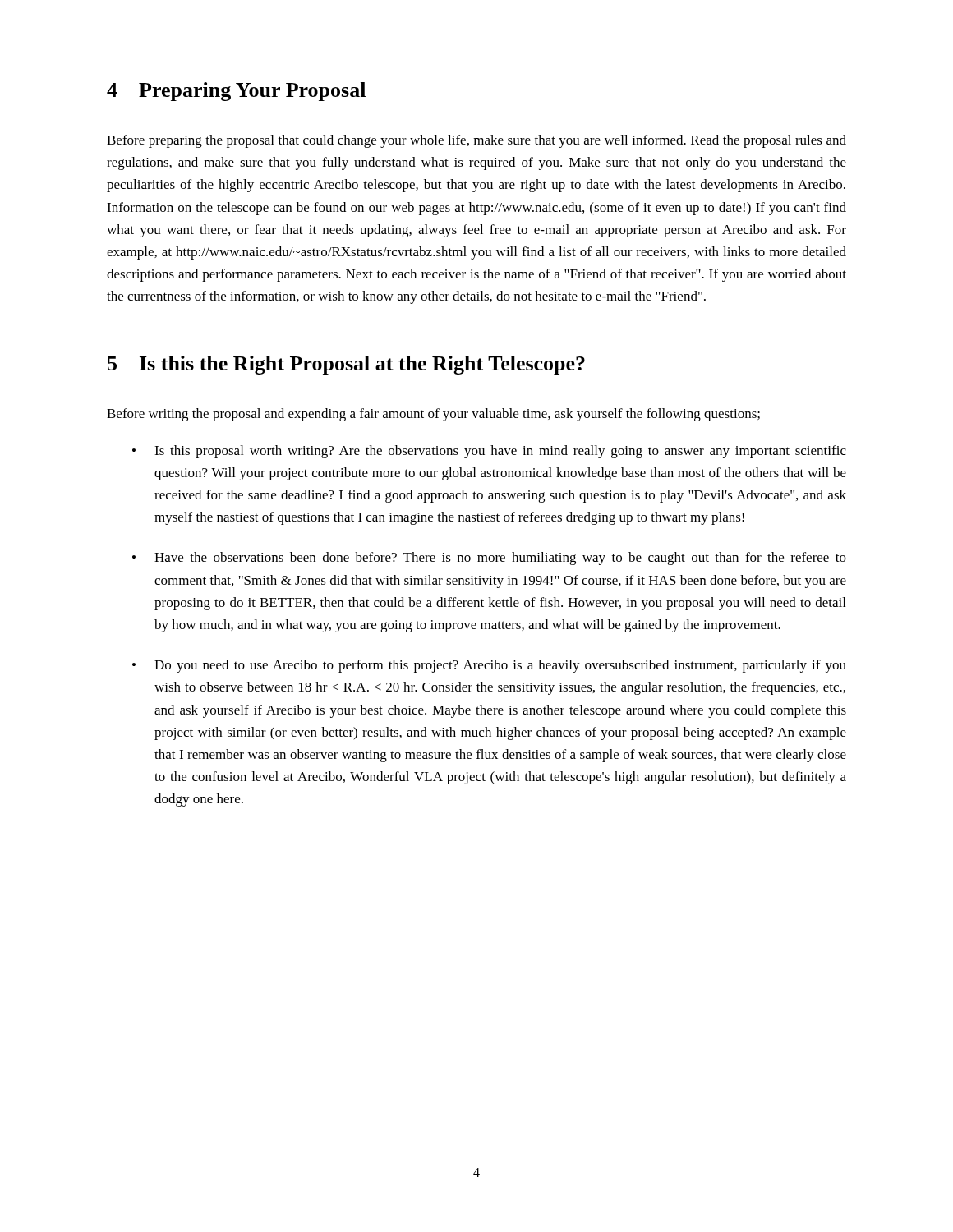953x1232 pixels.
Task: Click on the section header that reads "4 Preparing Your Proposal"
Action: [236, 90]
